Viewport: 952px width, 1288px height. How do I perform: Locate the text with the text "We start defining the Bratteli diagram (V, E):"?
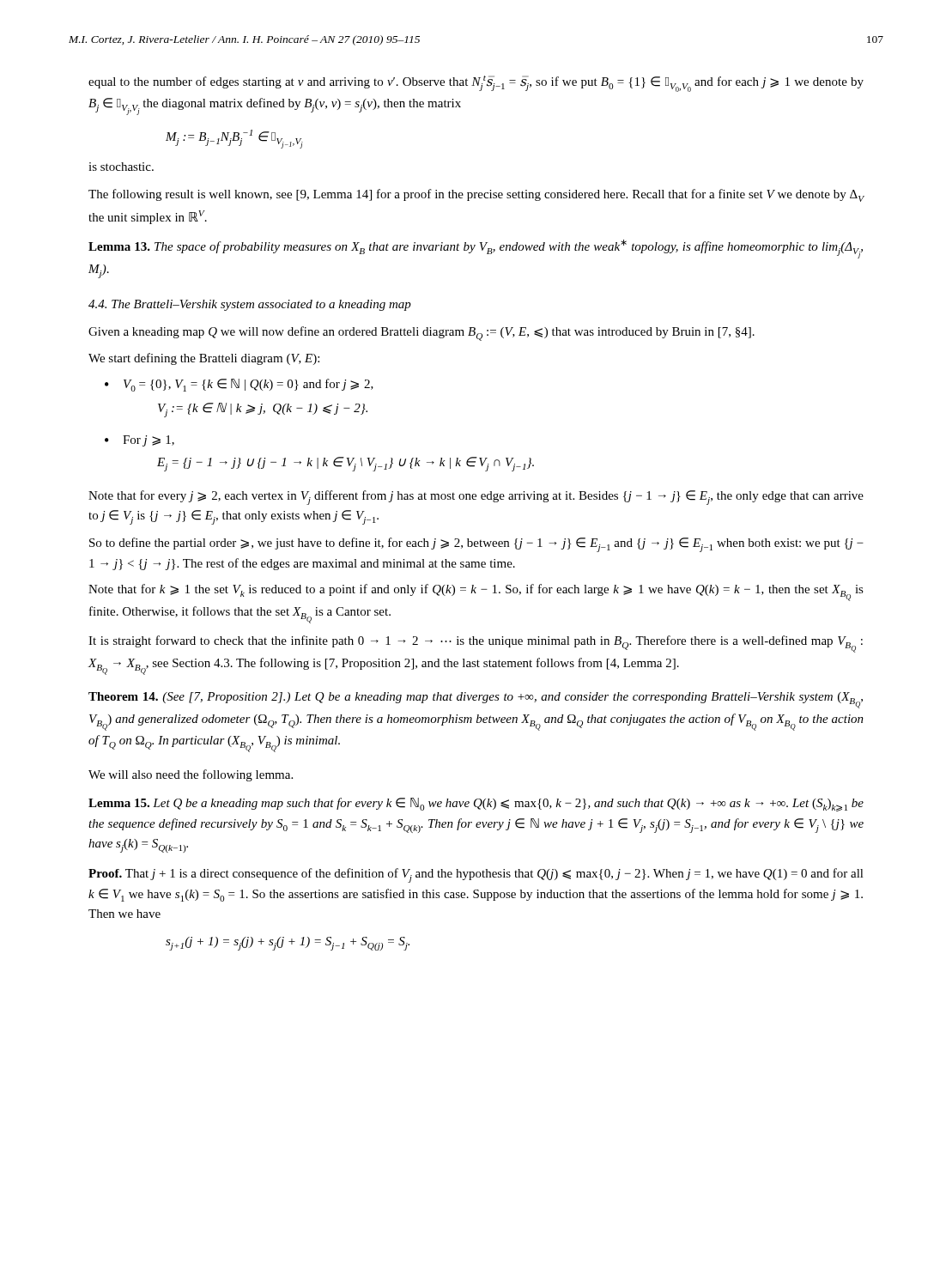(204, 358)
